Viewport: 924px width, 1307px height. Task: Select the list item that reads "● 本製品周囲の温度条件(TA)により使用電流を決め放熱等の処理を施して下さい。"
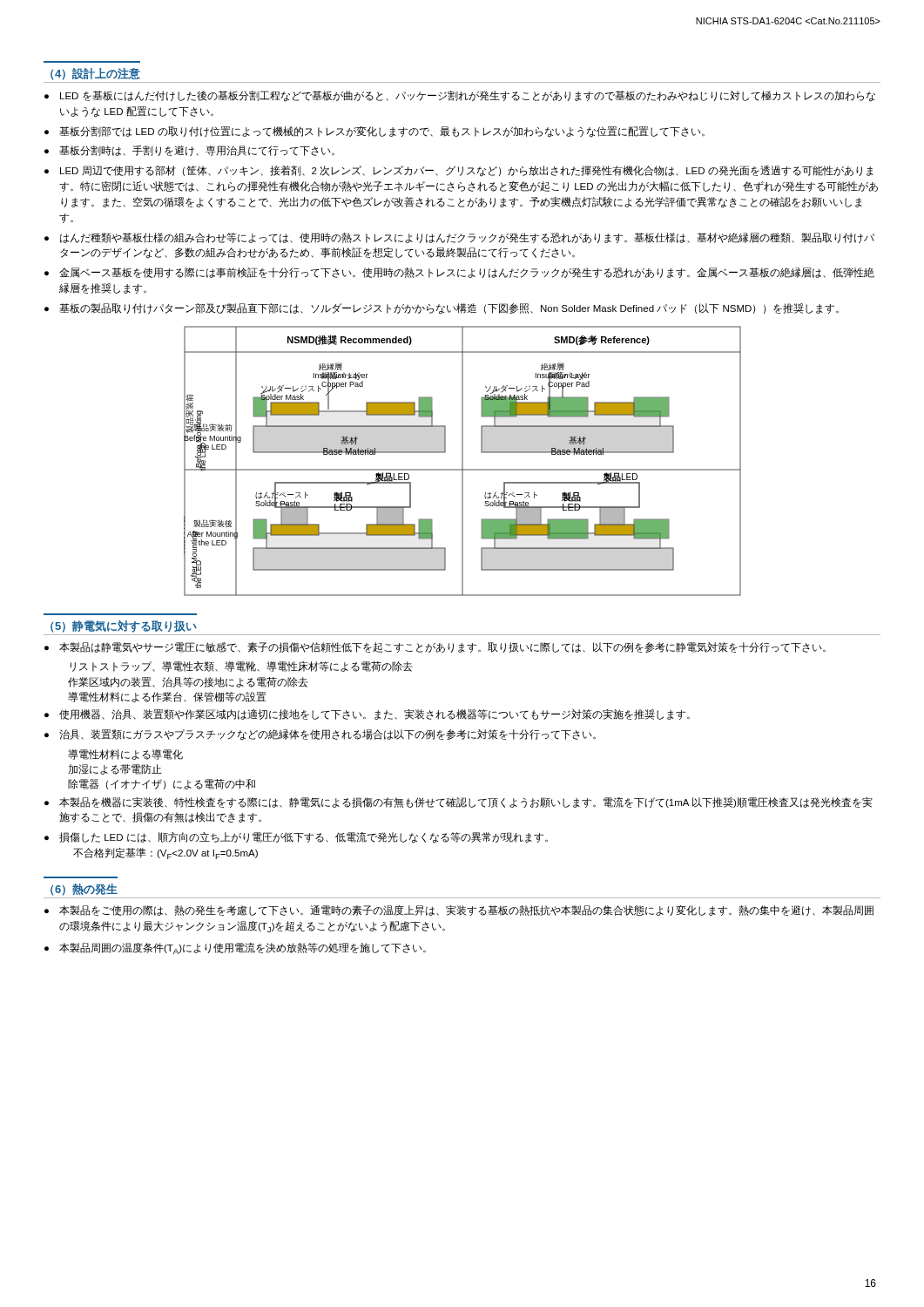(x=238, y=950)
